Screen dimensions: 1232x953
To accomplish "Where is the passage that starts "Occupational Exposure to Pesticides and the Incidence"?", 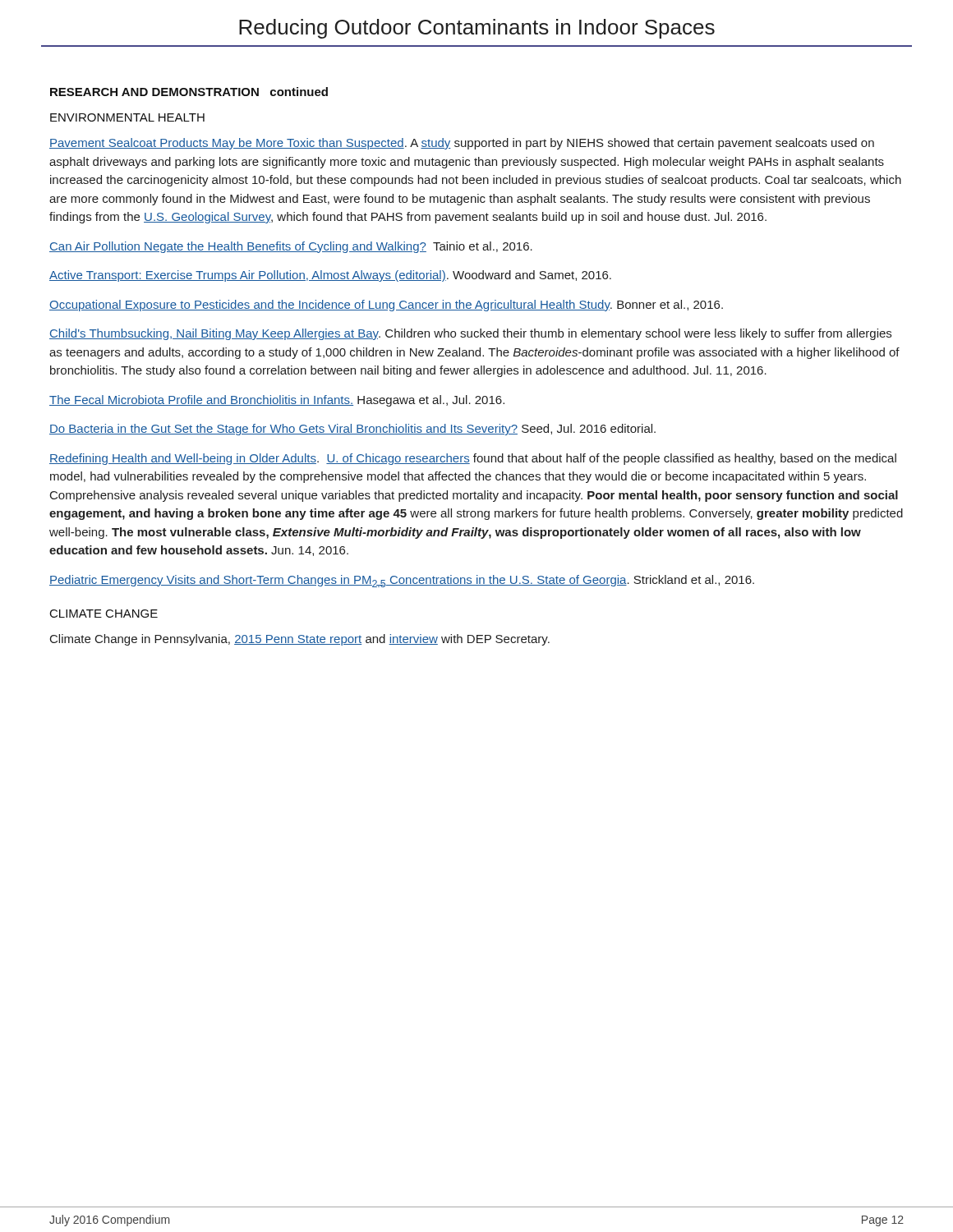I will click(387, 304).
